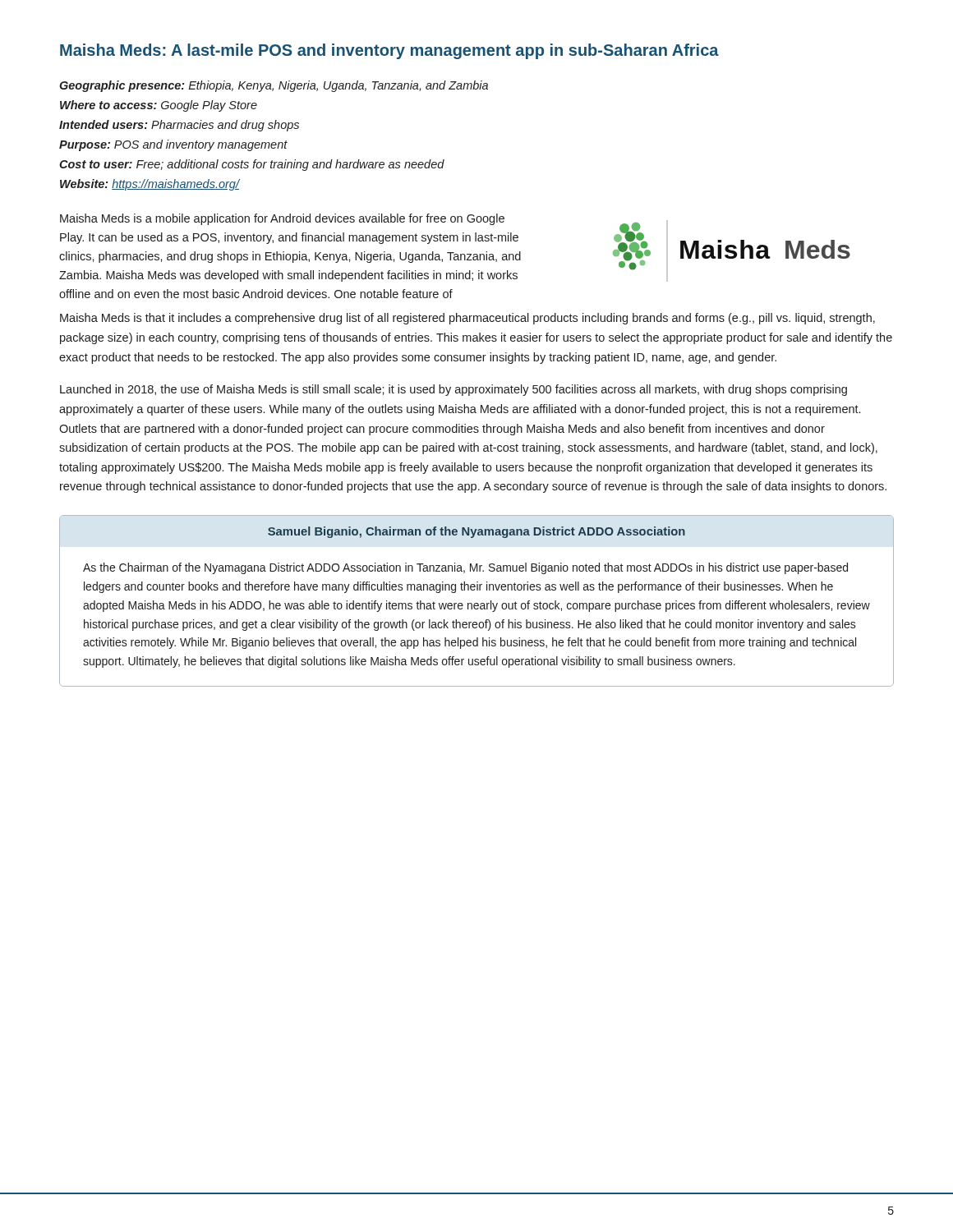The image size is (953, 1232).
Task: Click on the logo
Action: [725, 249]
